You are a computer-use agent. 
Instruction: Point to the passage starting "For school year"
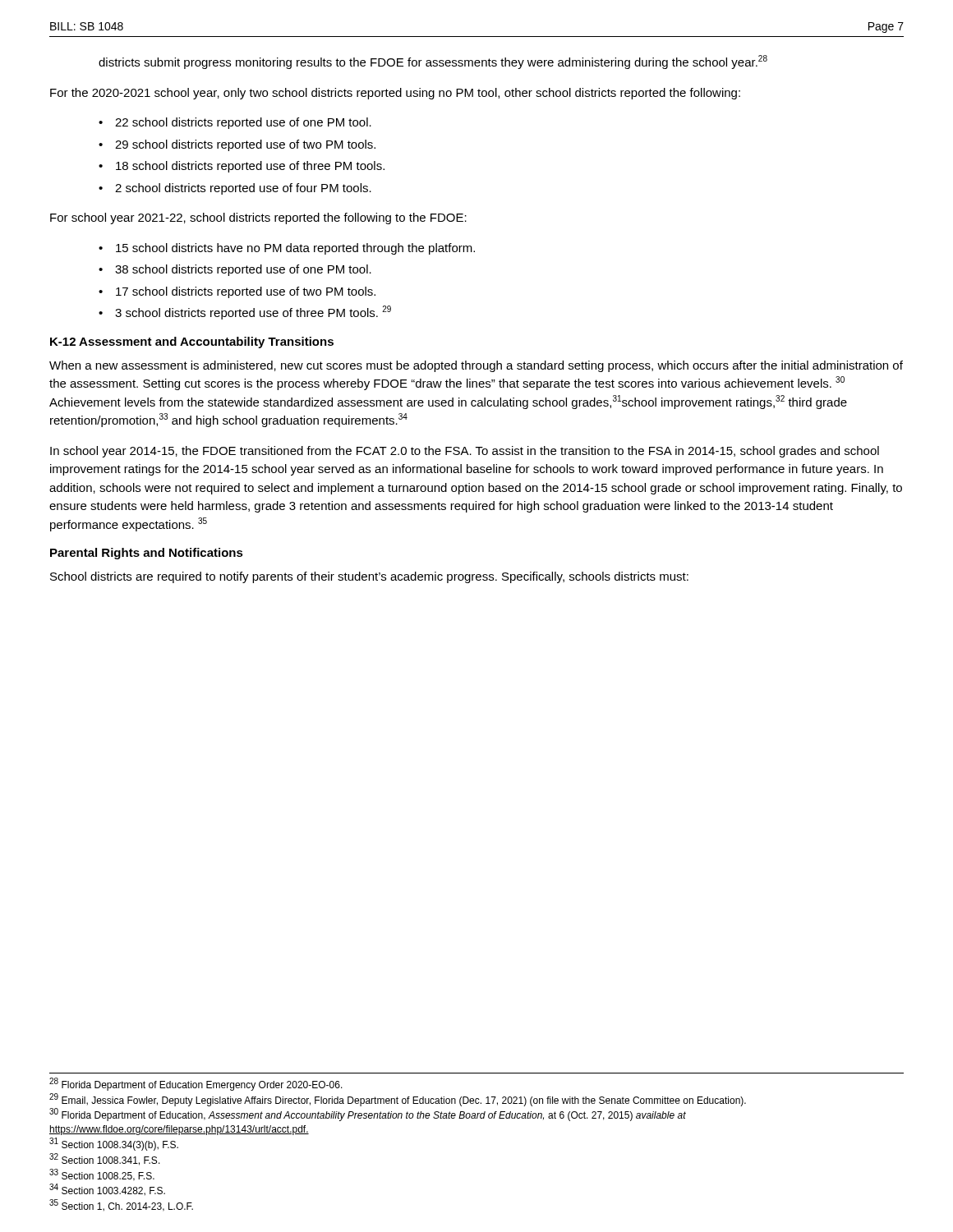click(x=258, y=217)
